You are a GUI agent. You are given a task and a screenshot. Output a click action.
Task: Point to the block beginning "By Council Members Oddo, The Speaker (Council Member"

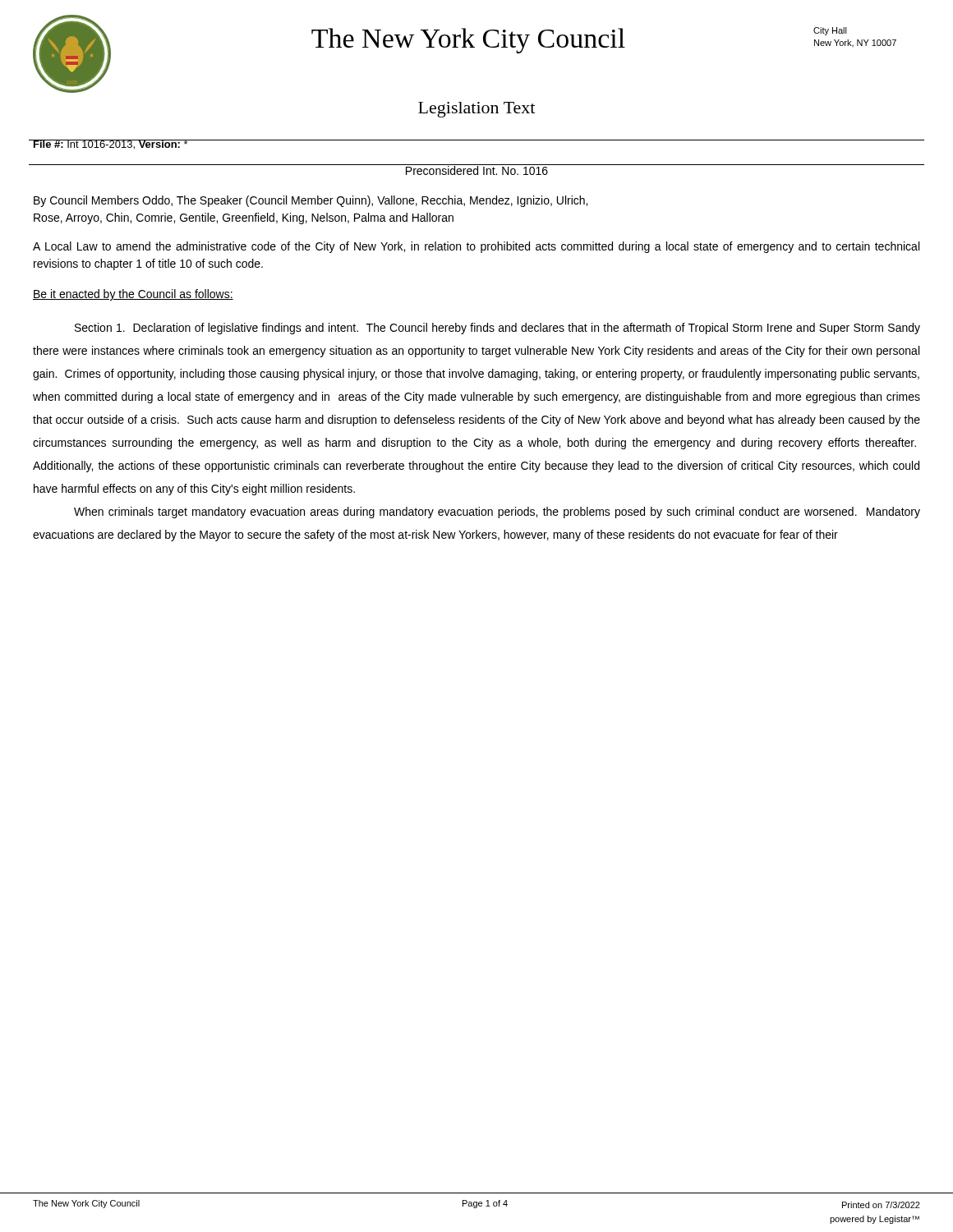point(311,209)
